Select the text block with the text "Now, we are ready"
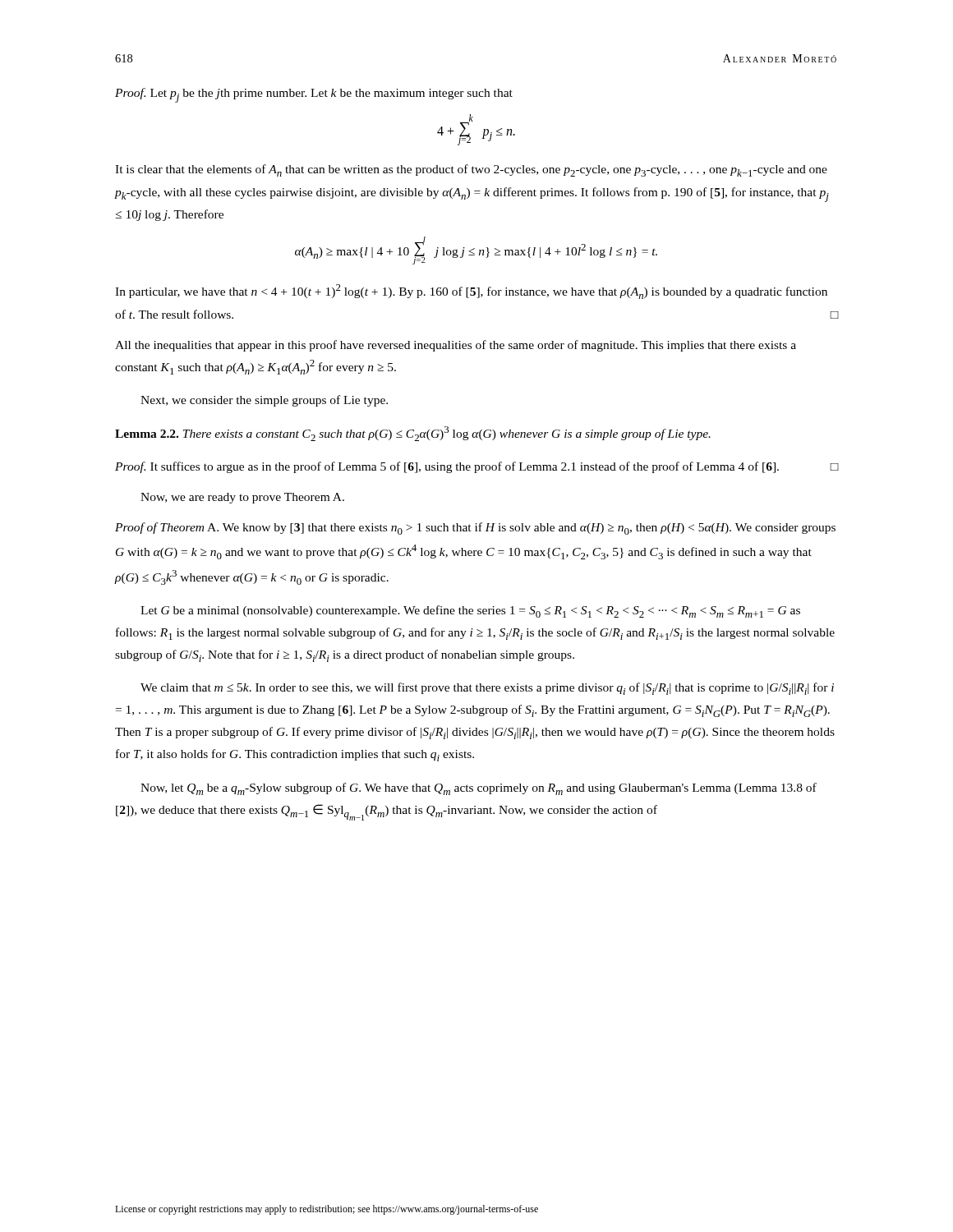Image resolution: width=953 pixels, height=1232 pixels. (x=243, y=497)
